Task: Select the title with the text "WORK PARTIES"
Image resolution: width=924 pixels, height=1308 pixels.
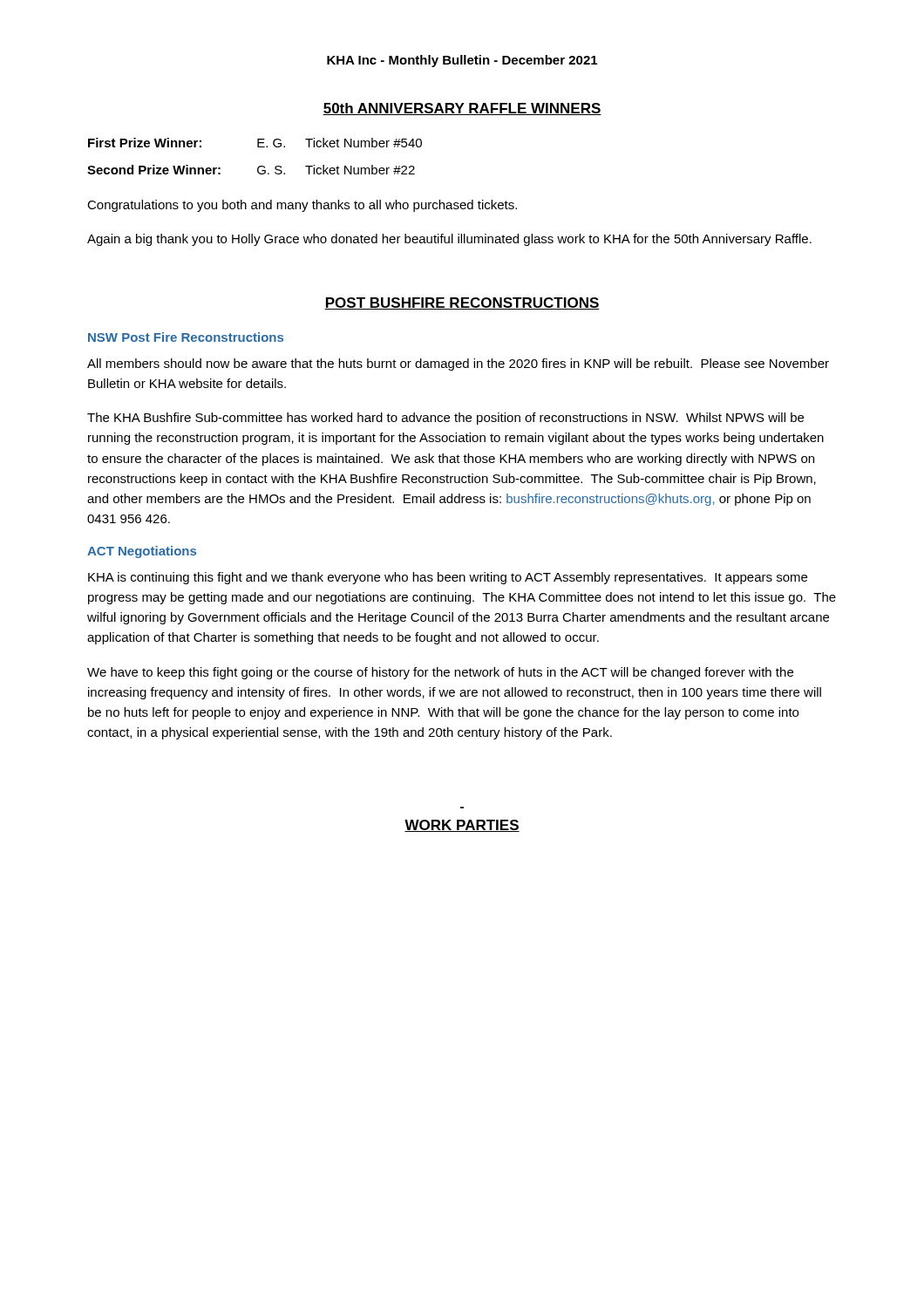Action: pos(462,825)
